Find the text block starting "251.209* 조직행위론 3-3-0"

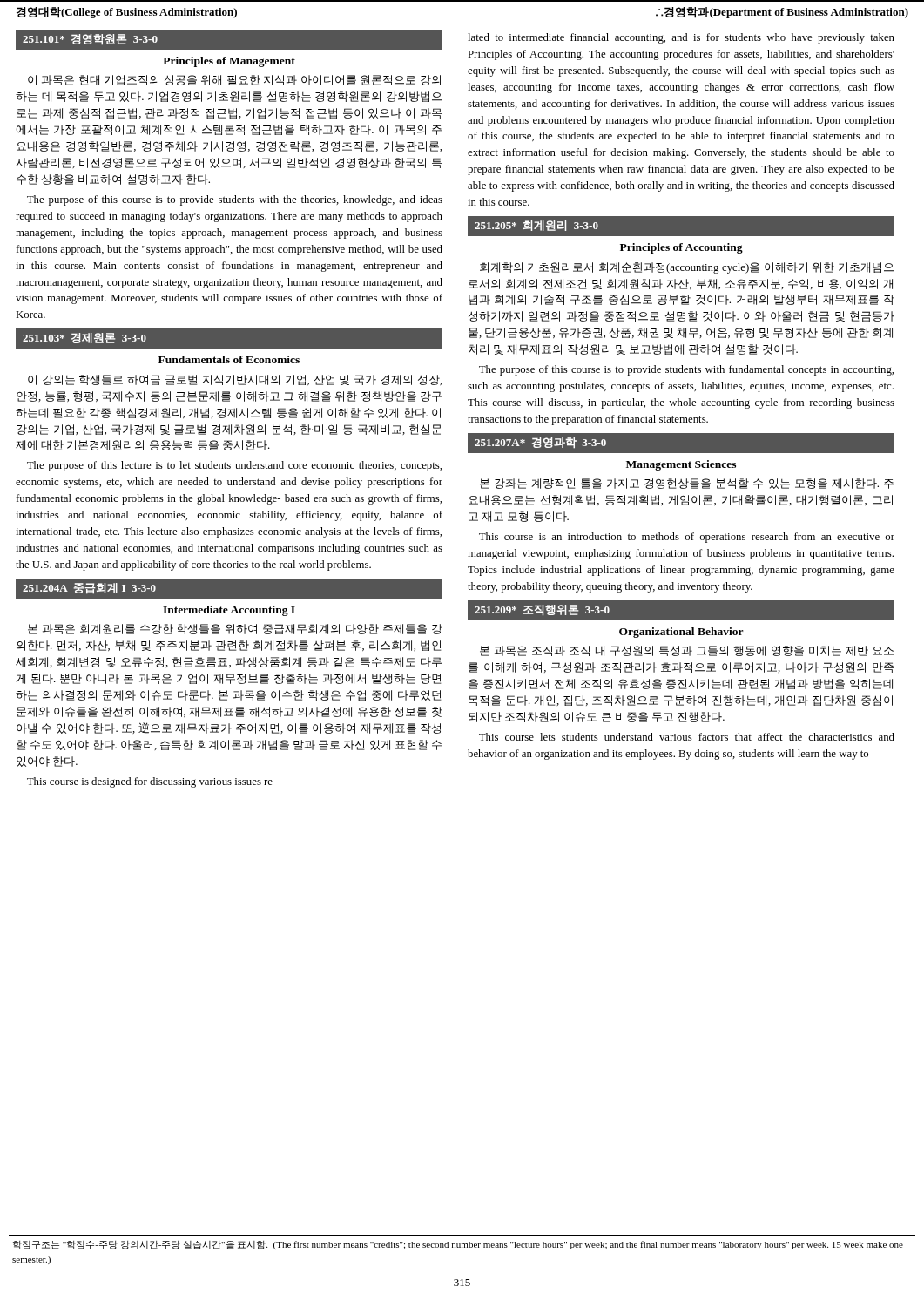point(542,610)
